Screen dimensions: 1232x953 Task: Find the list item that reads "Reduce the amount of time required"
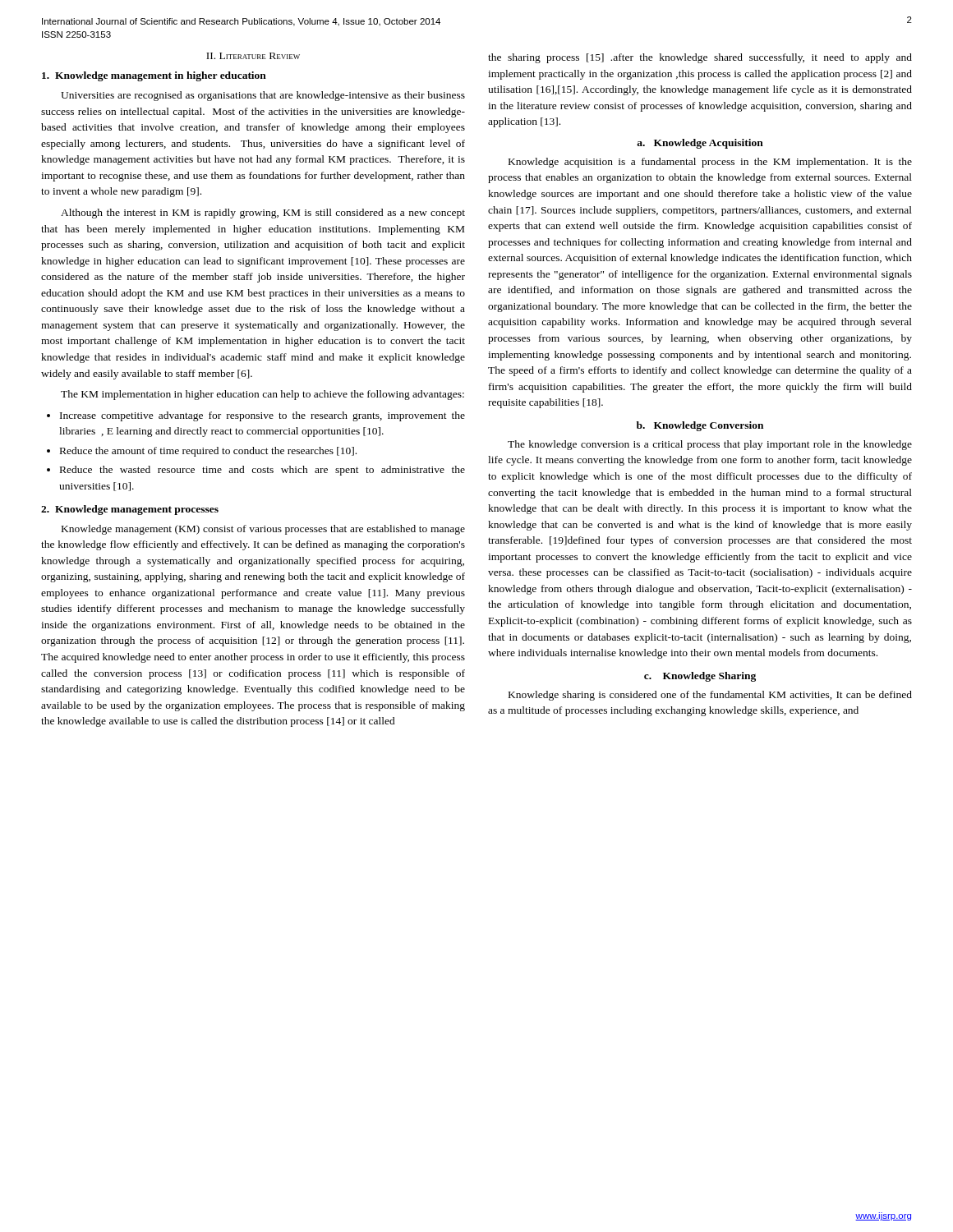click(x=253, y=451)
